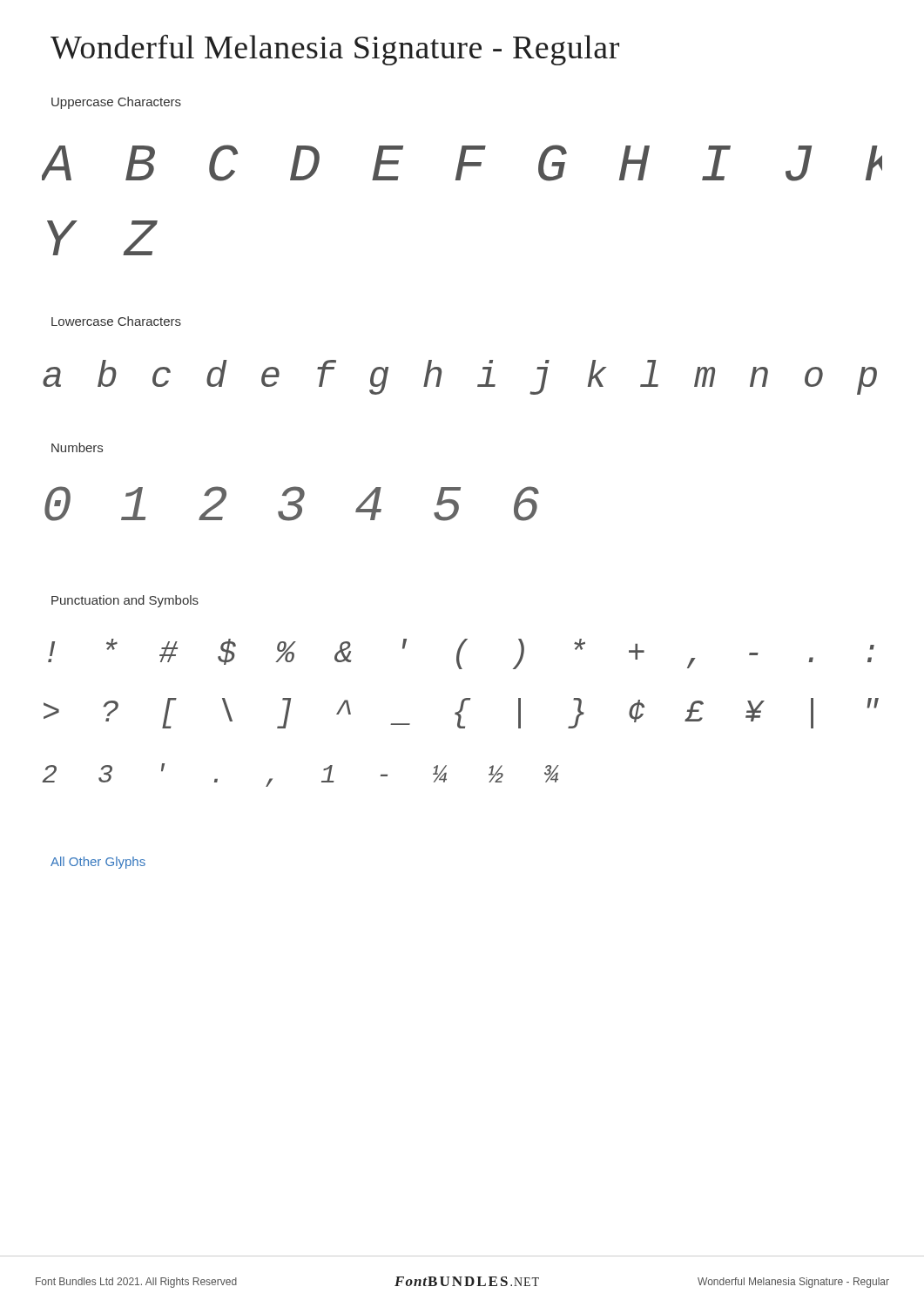The height and width of the screenshot is (1307, 924).
Task: Where does it say "Lowercase Characters"?
Action: coord(116,321)
